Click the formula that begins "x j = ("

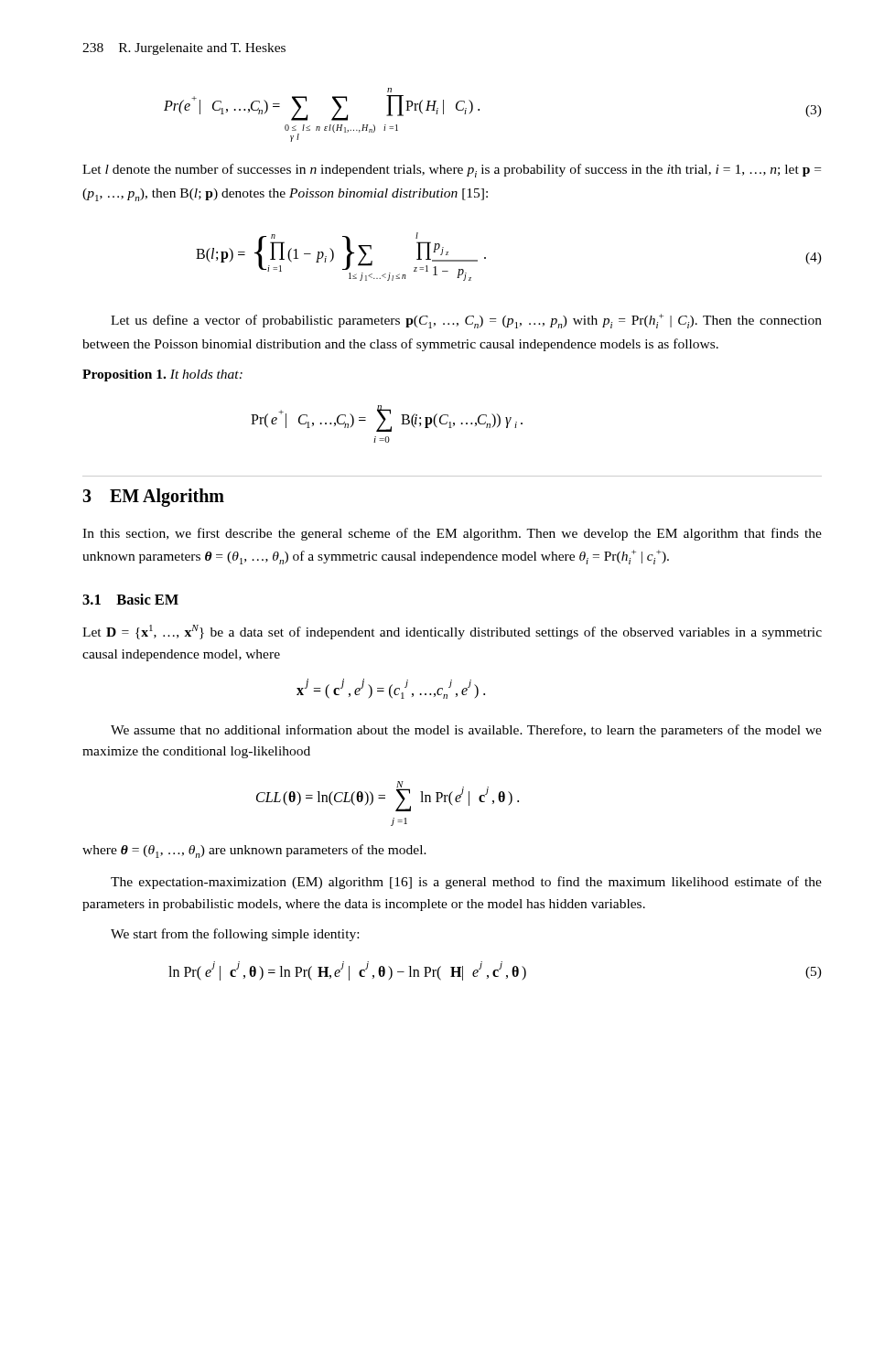click(452, 691)
